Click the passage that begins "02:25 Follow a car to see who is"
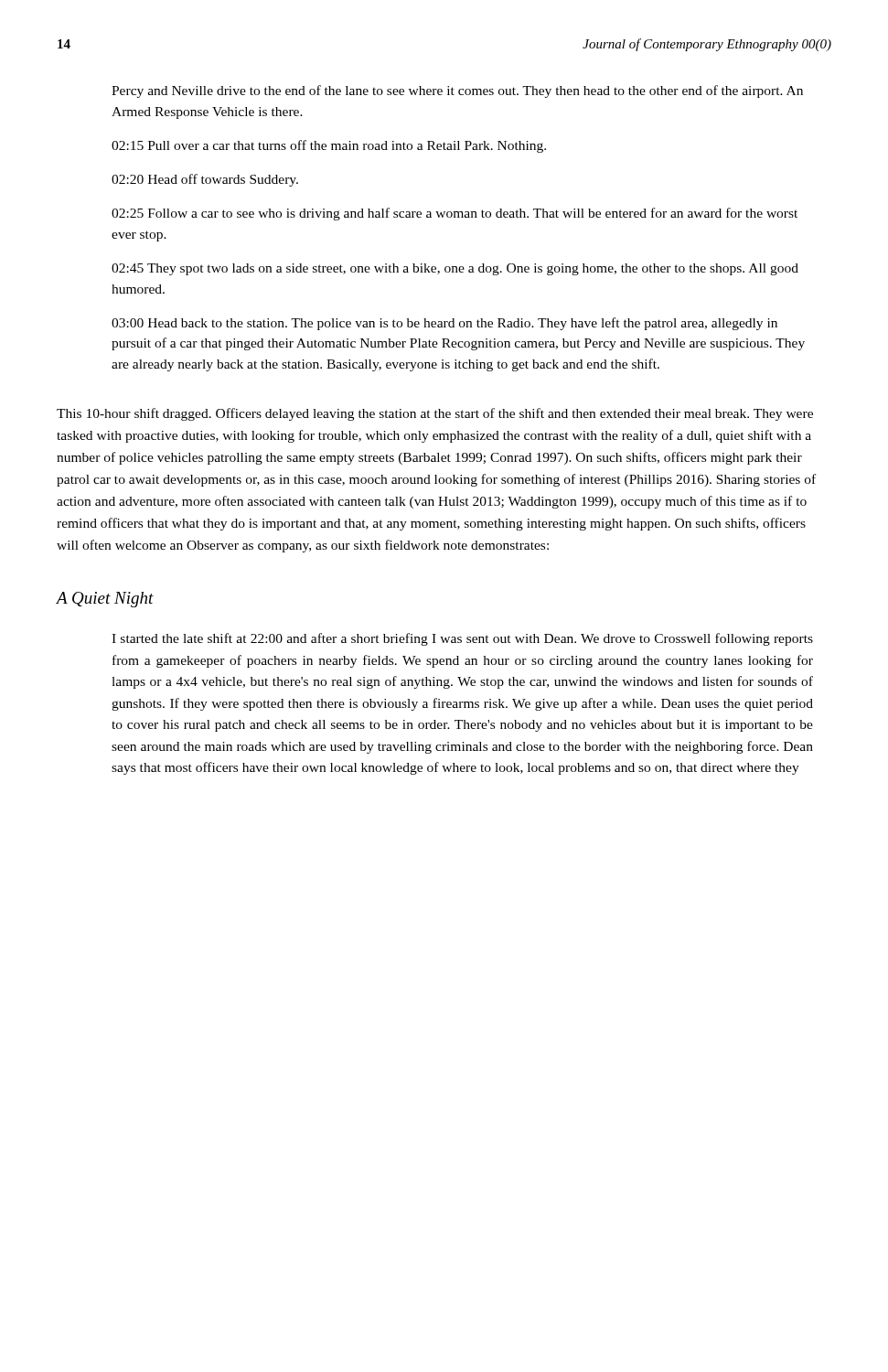This screenshot has height=1372, width=888. [455, 223]
